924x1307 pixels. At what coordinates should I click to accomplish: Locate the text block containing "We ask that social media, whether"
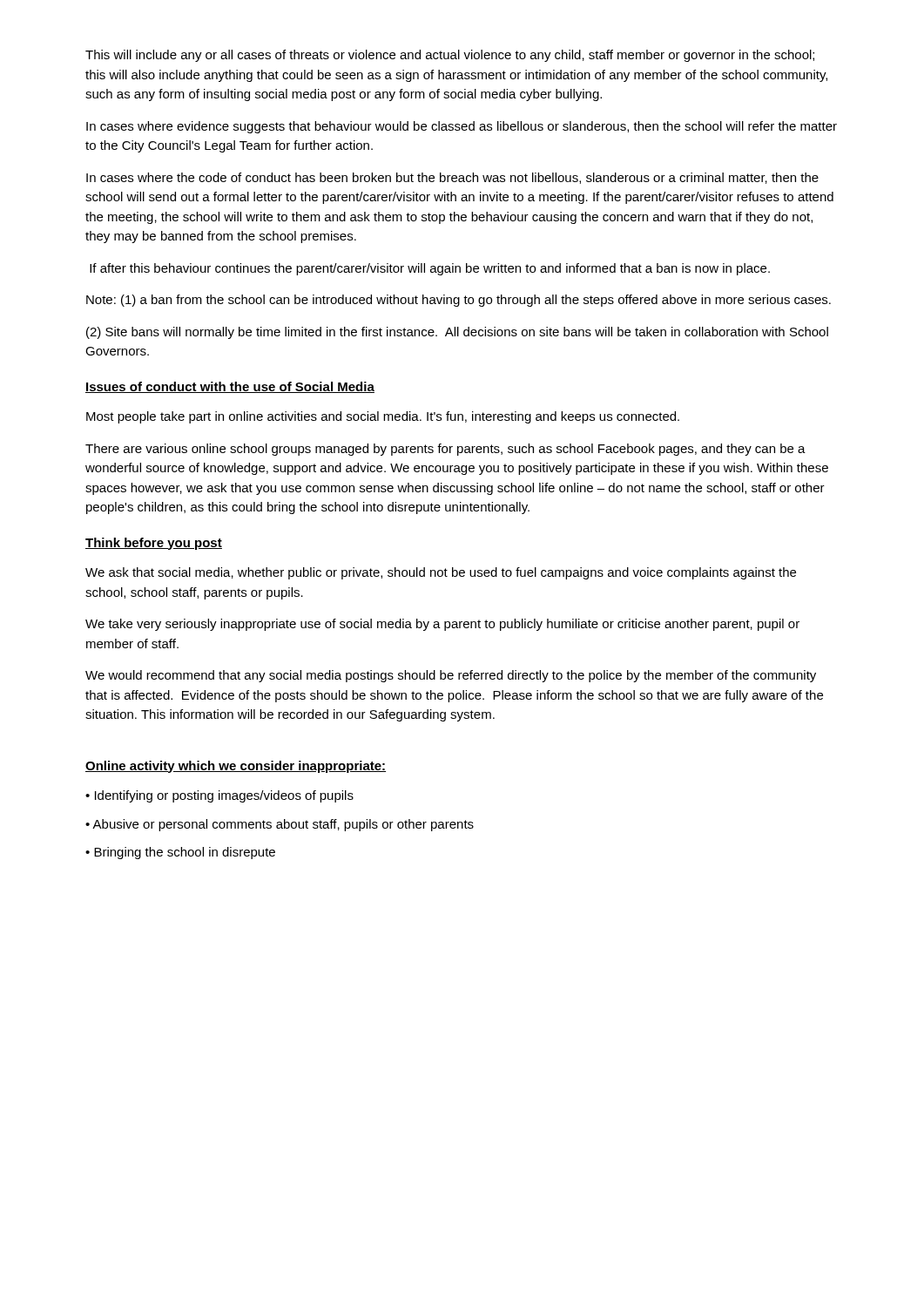click(441, 582)
